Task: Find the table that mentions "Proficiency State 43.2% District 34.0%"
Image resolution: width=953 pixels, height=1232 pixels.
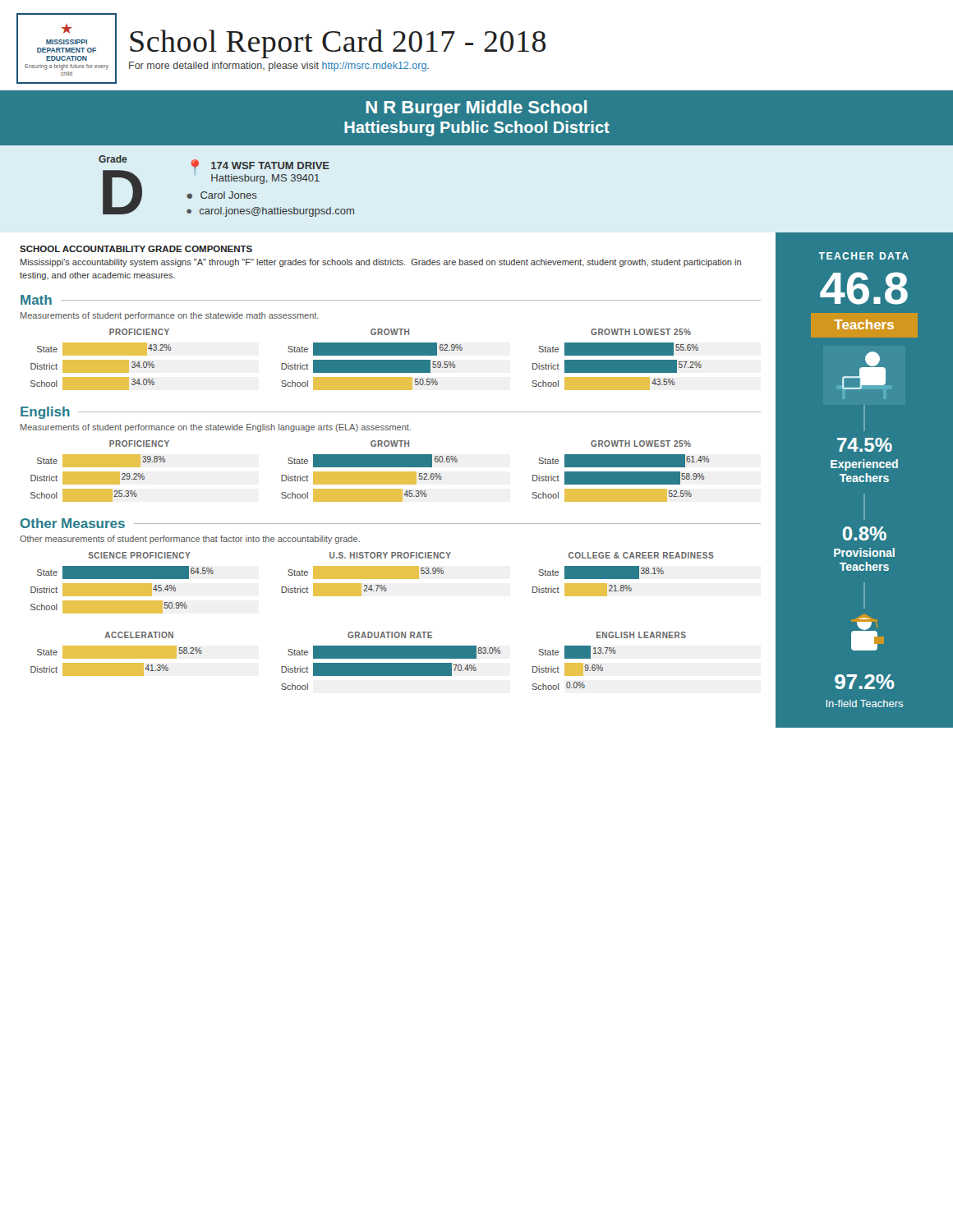Action: point(390,361)
